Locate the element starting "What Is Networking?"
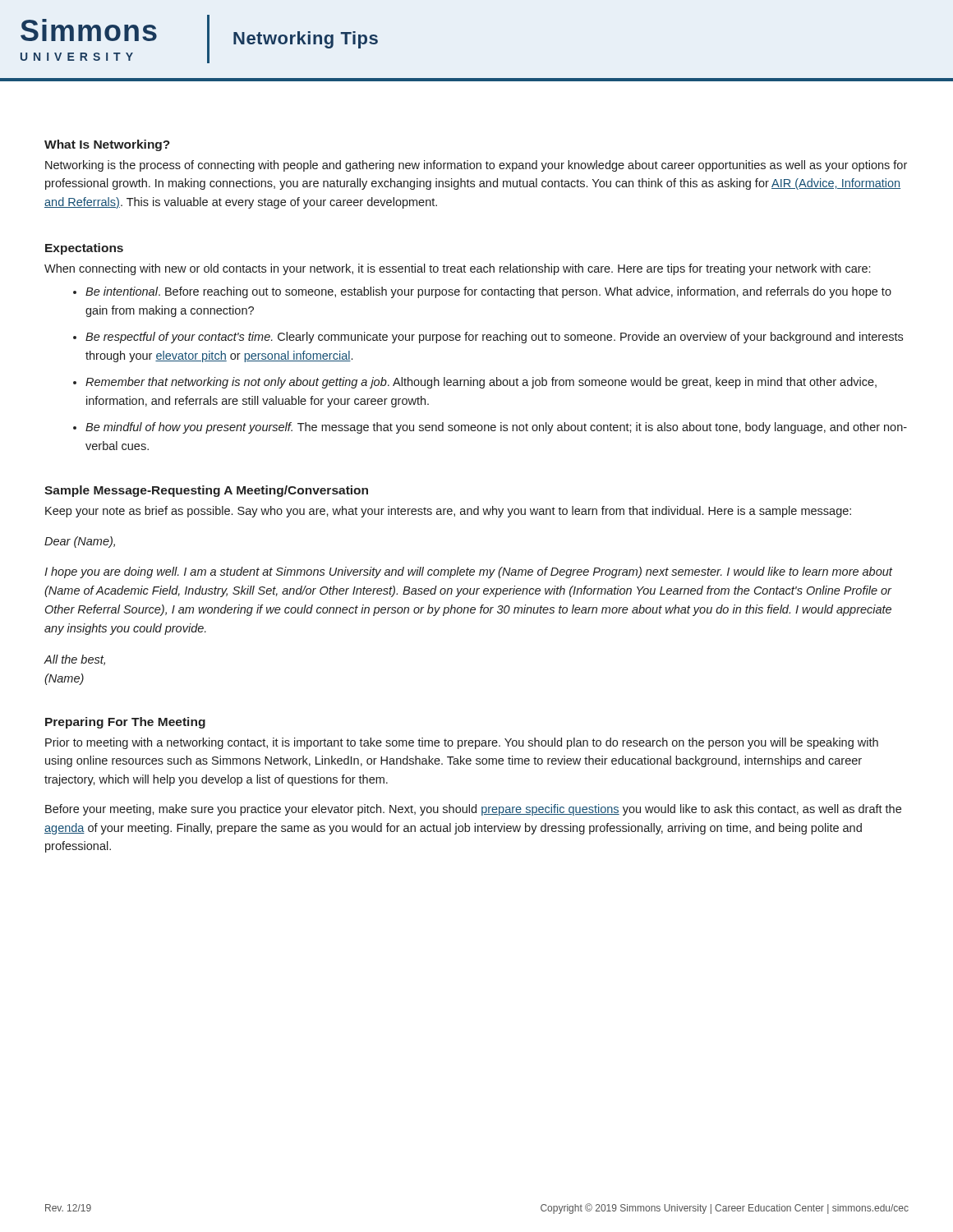 [x=107, y=144]
